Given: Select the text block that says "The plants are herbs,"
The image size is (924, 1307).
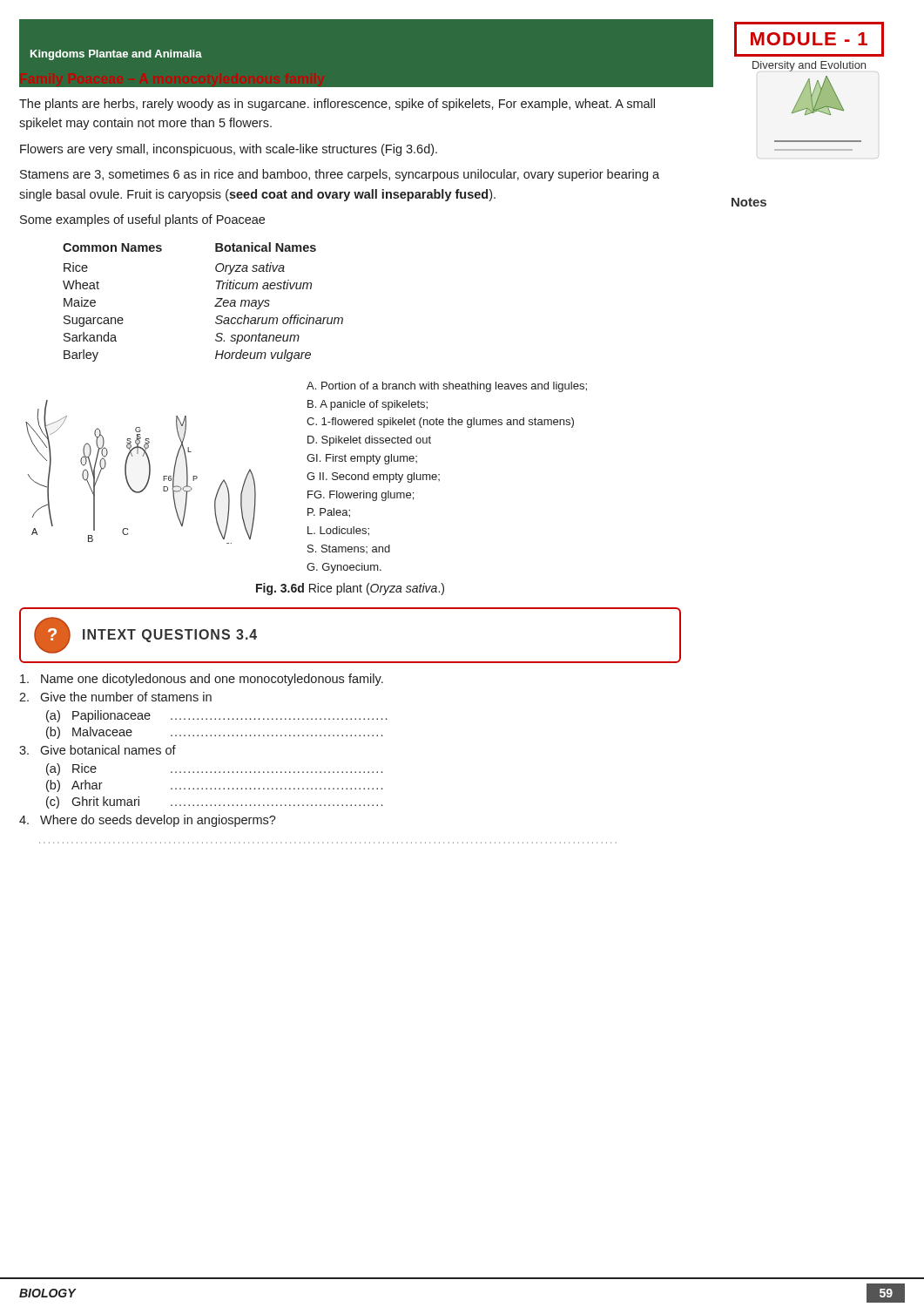Looking at the screenshot, I should [337, 113].
